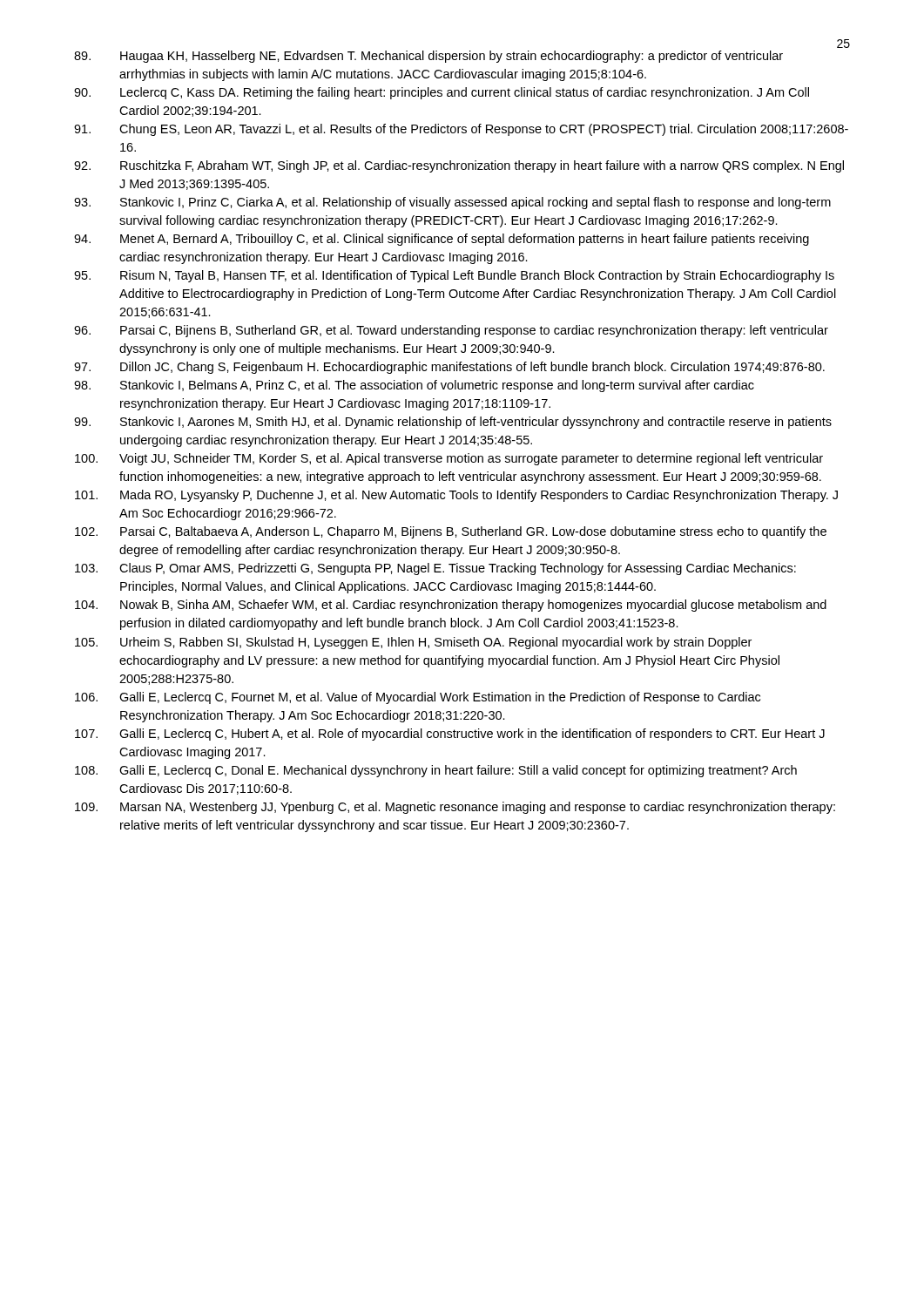Locate the list item with the text "97. Dillon JC, Chang S, Feigenbaum H. Echocardiographic"

pyautogui.click(x=462, y=368)
